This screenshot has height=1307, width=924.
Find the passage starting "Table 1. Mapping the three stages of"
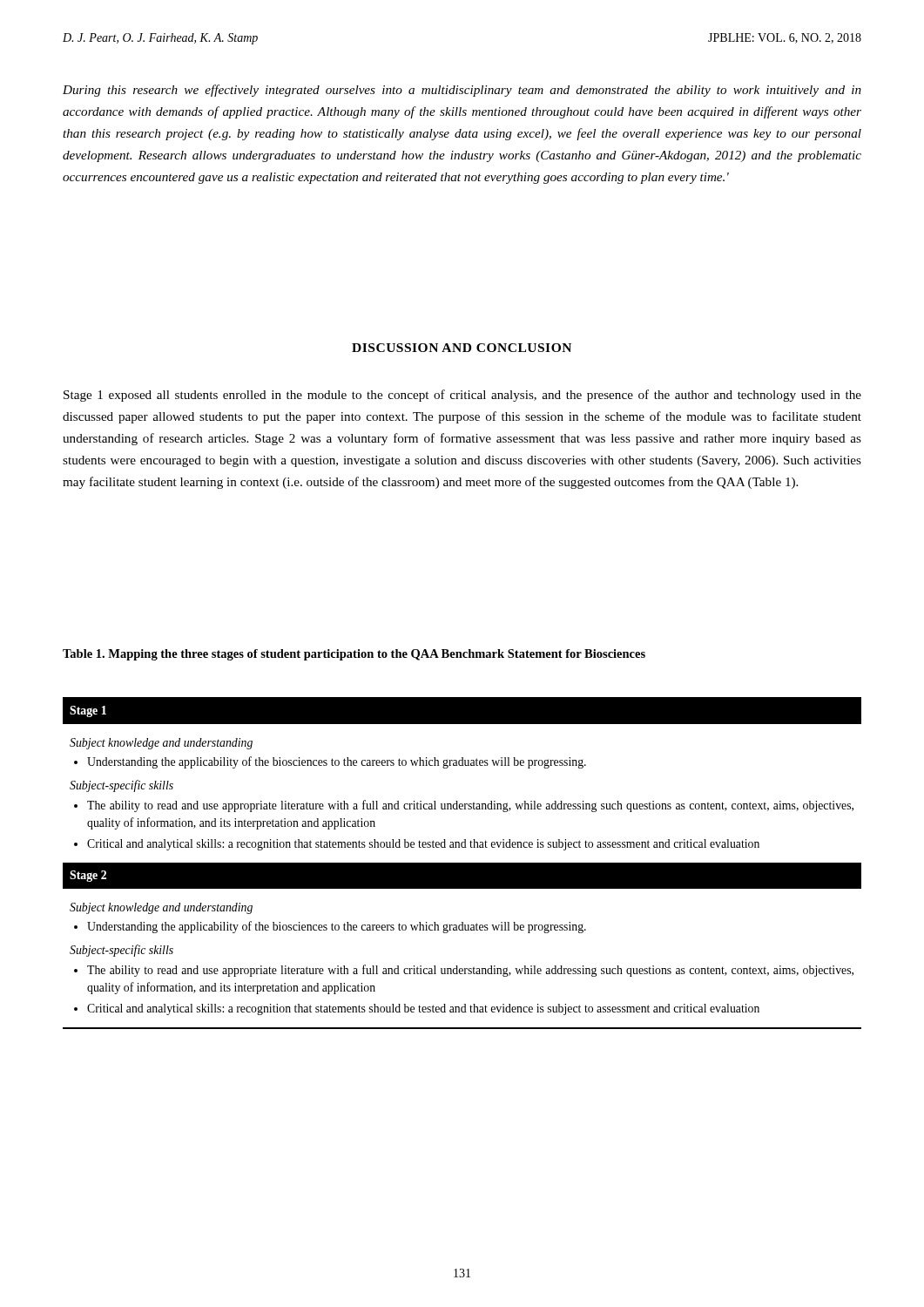354,654
